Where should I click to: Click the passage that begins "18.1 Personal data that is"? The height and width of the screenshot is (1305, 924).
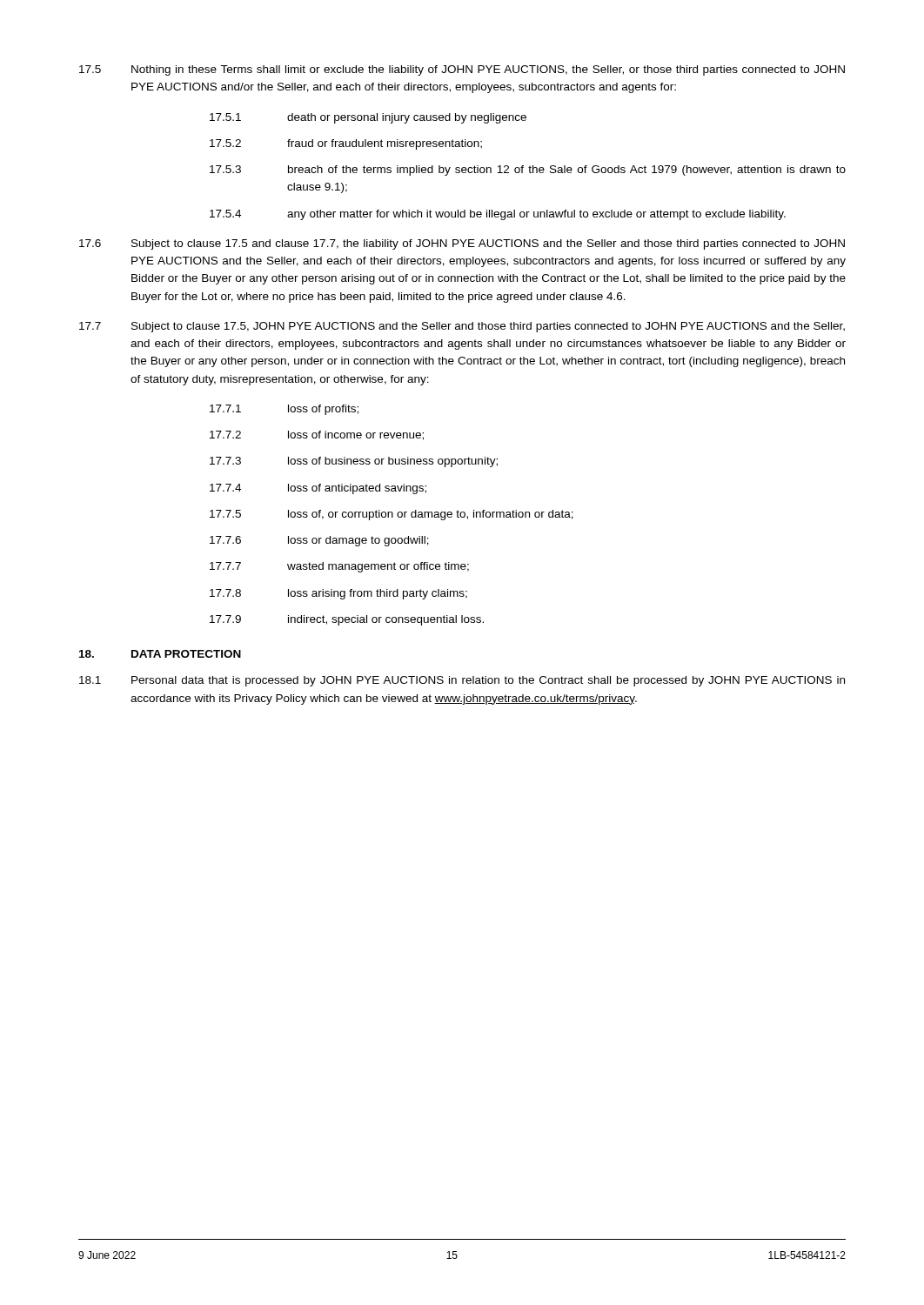click(462, 689)
